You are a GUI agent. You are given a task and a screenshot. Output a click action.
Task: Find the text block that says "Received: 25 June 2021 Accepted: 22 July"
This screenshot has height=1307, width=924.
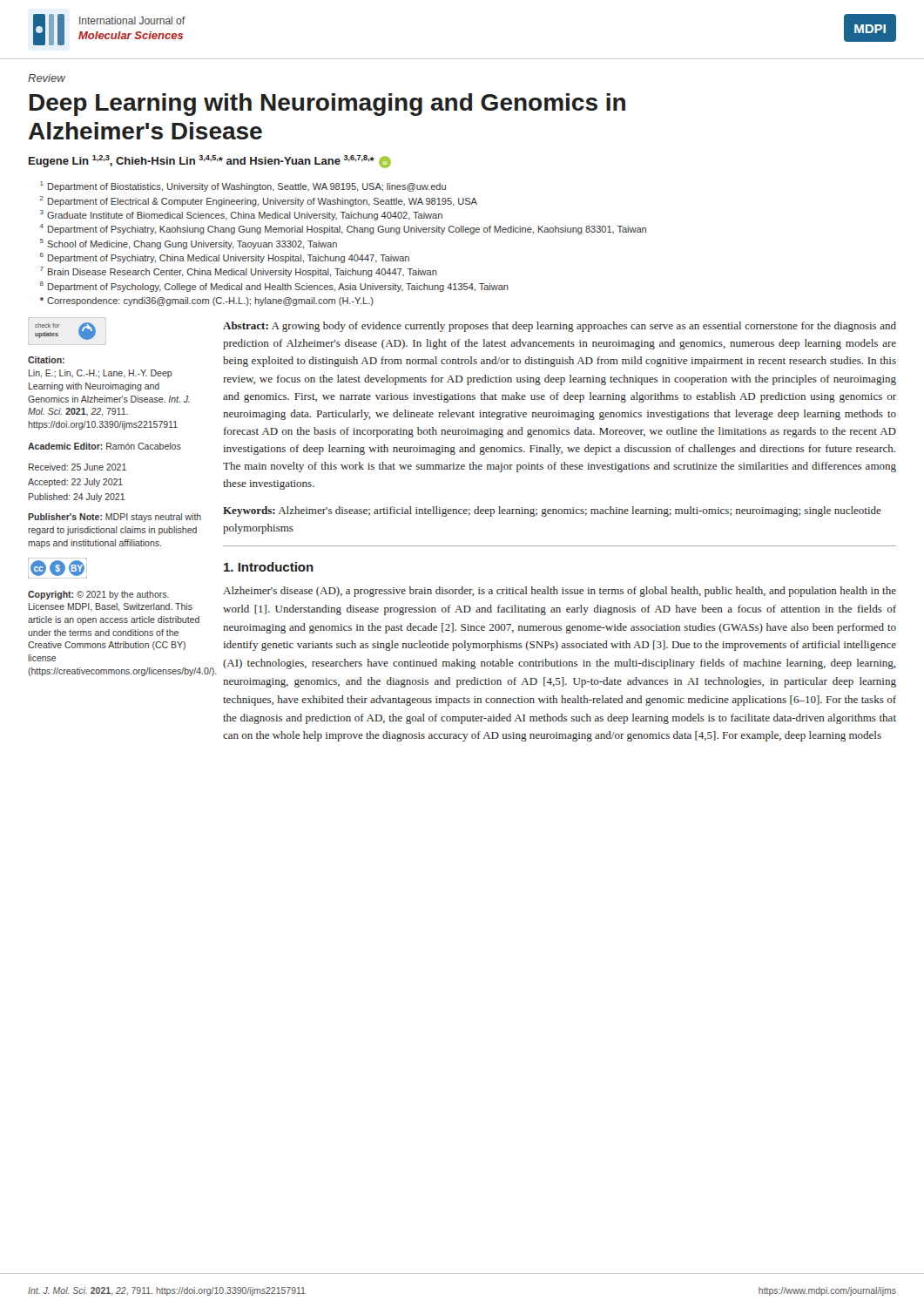pos(77,482)
